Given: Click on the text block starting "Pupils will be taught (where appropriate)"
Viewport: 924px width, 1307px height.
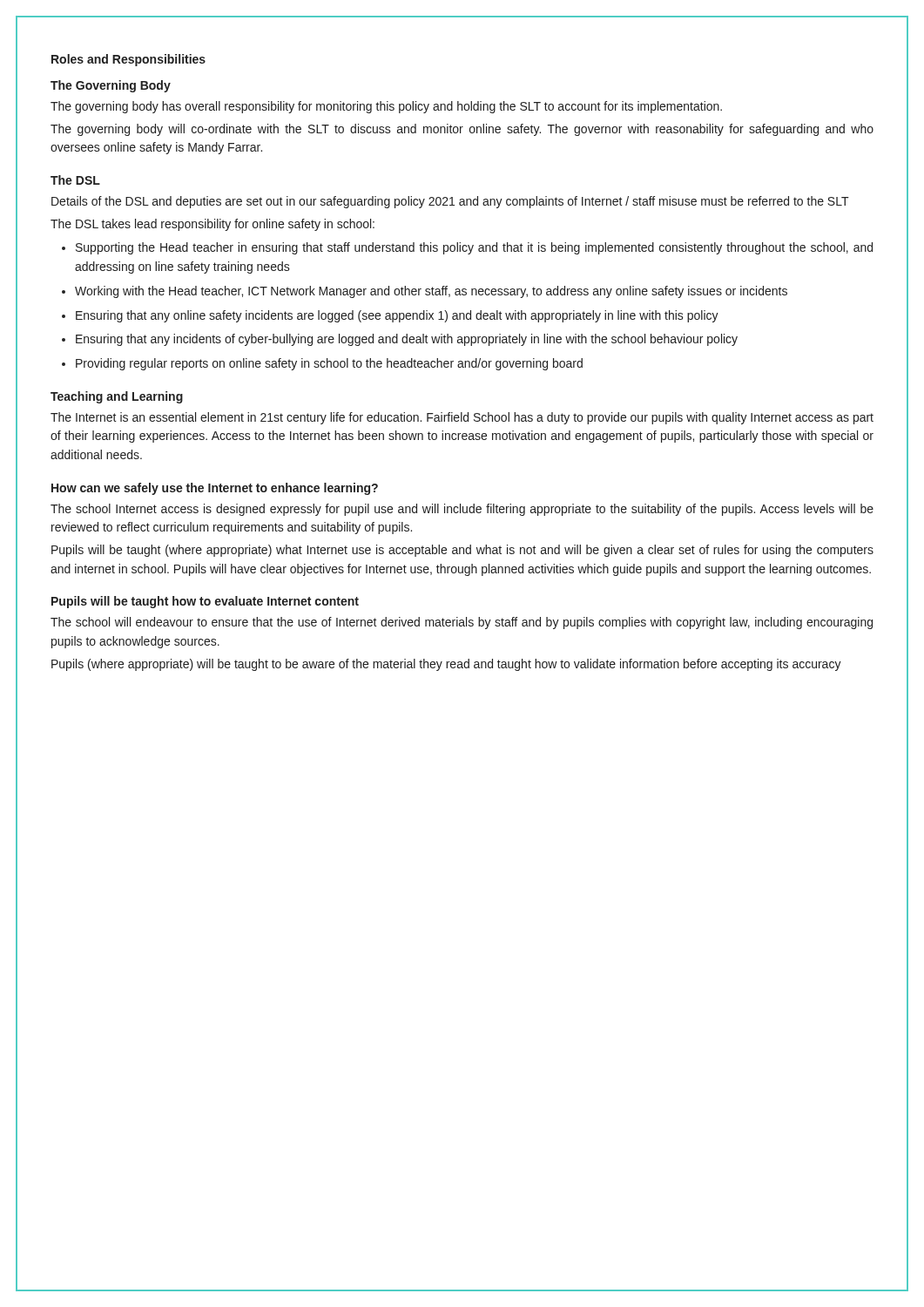Looking at the screenshot, I should [x=462, y=559].
